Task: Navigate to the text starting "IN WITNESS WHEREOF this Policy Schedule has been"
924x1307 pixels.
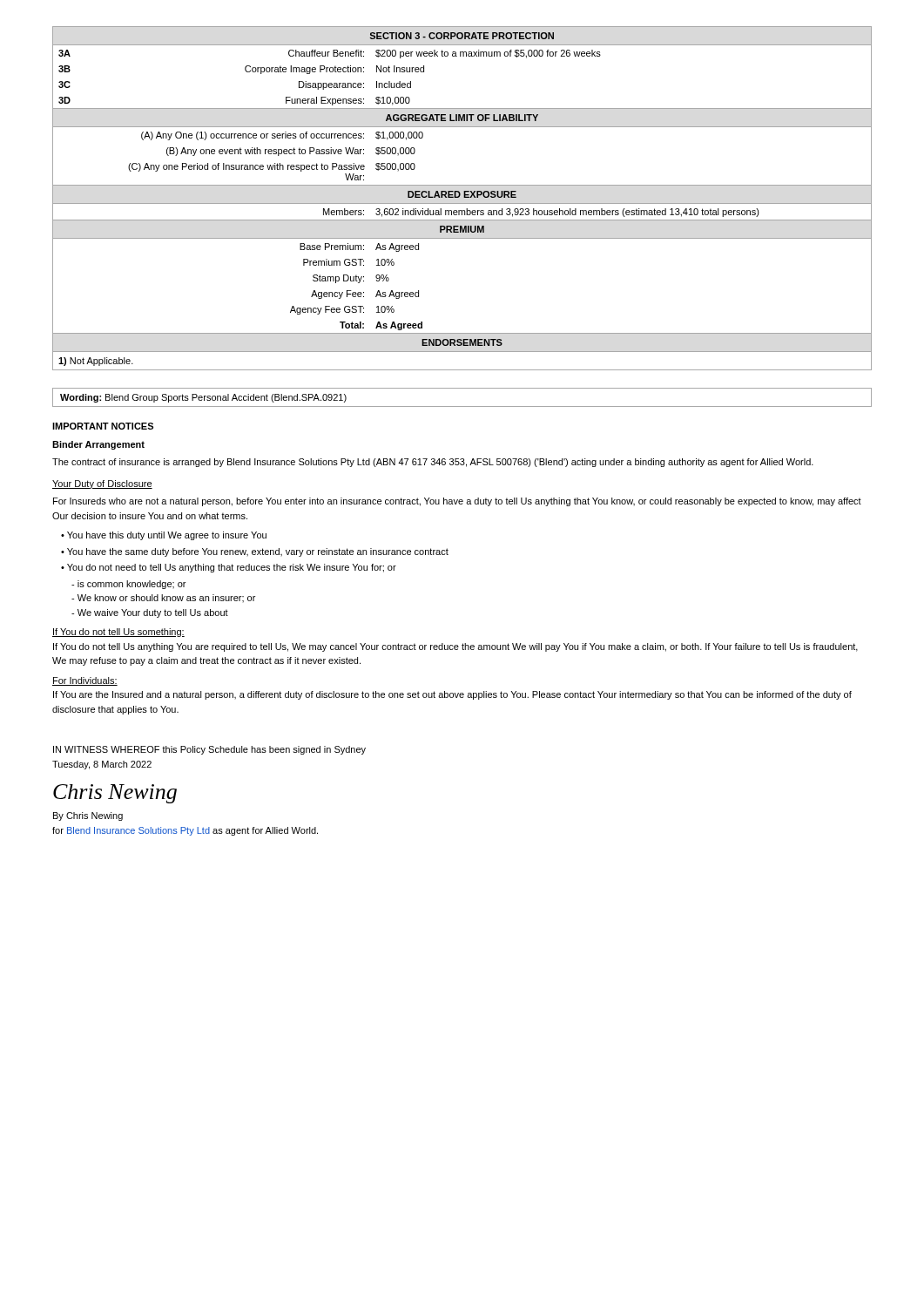Action: (x=209, y=756)
